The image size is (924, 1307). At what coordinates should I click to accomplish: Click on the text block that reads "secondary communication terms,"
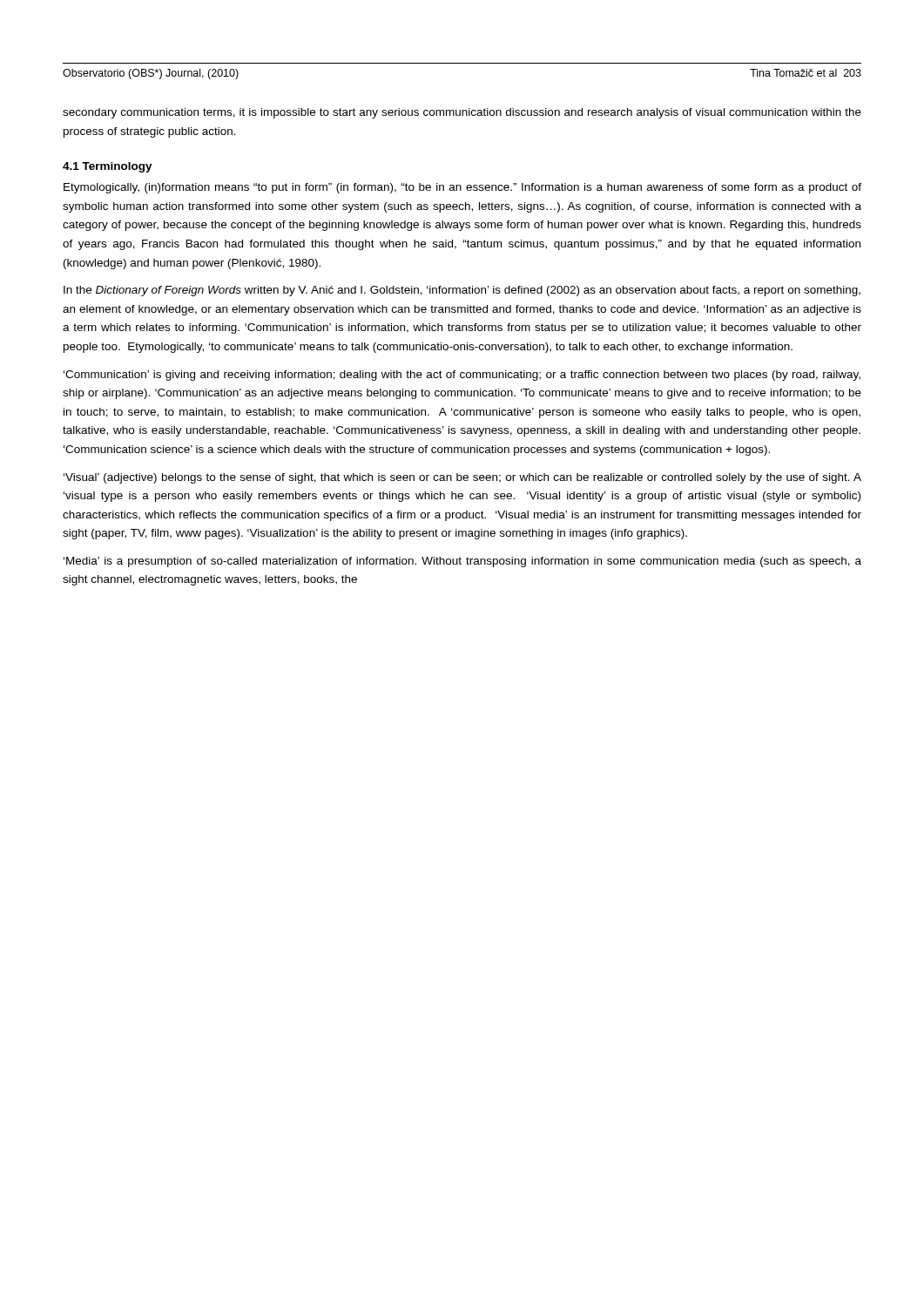coord(462,121)
